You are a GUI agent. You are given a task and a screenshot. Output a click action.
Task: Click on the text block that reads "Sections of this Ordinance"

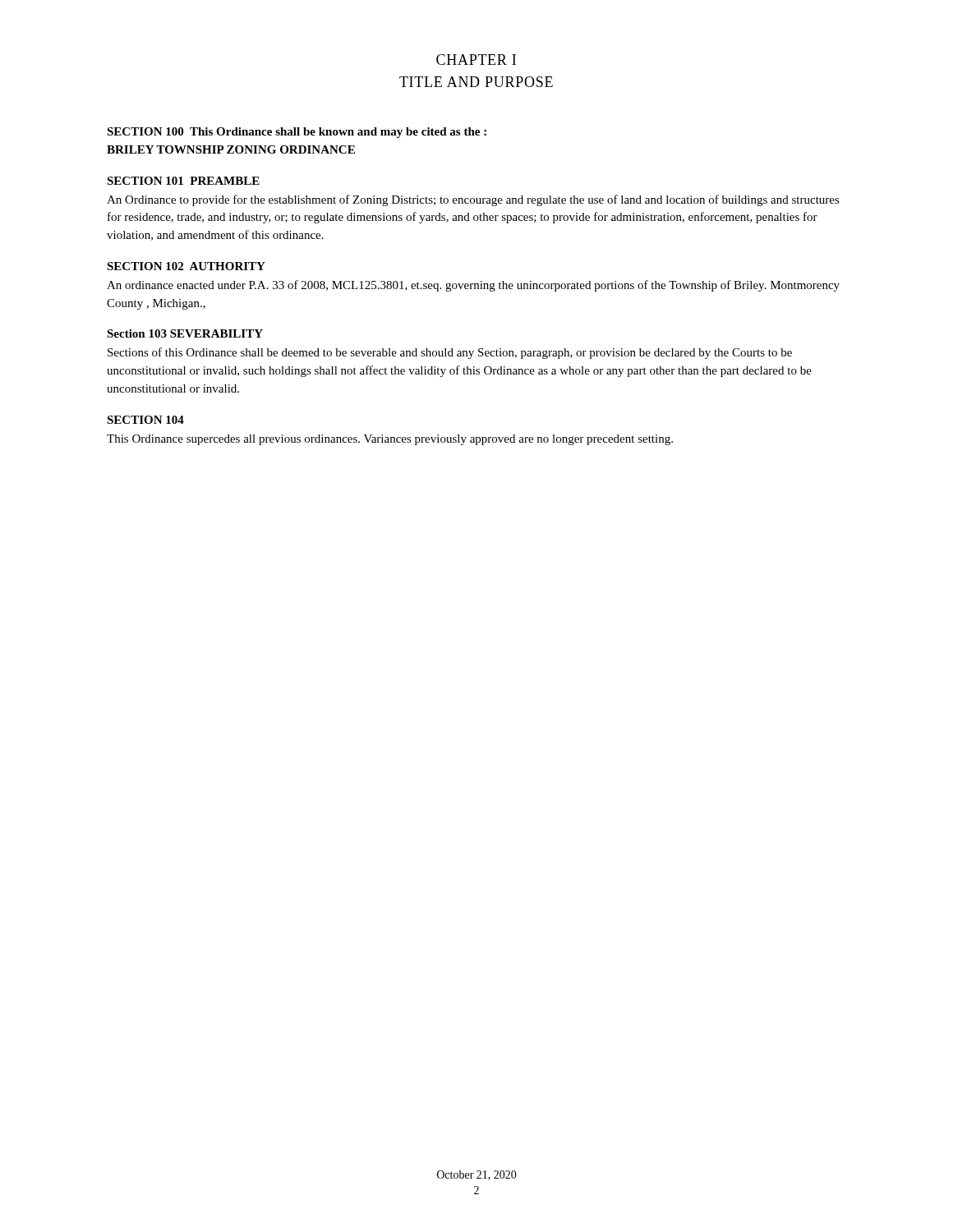(x=459, y=370)
